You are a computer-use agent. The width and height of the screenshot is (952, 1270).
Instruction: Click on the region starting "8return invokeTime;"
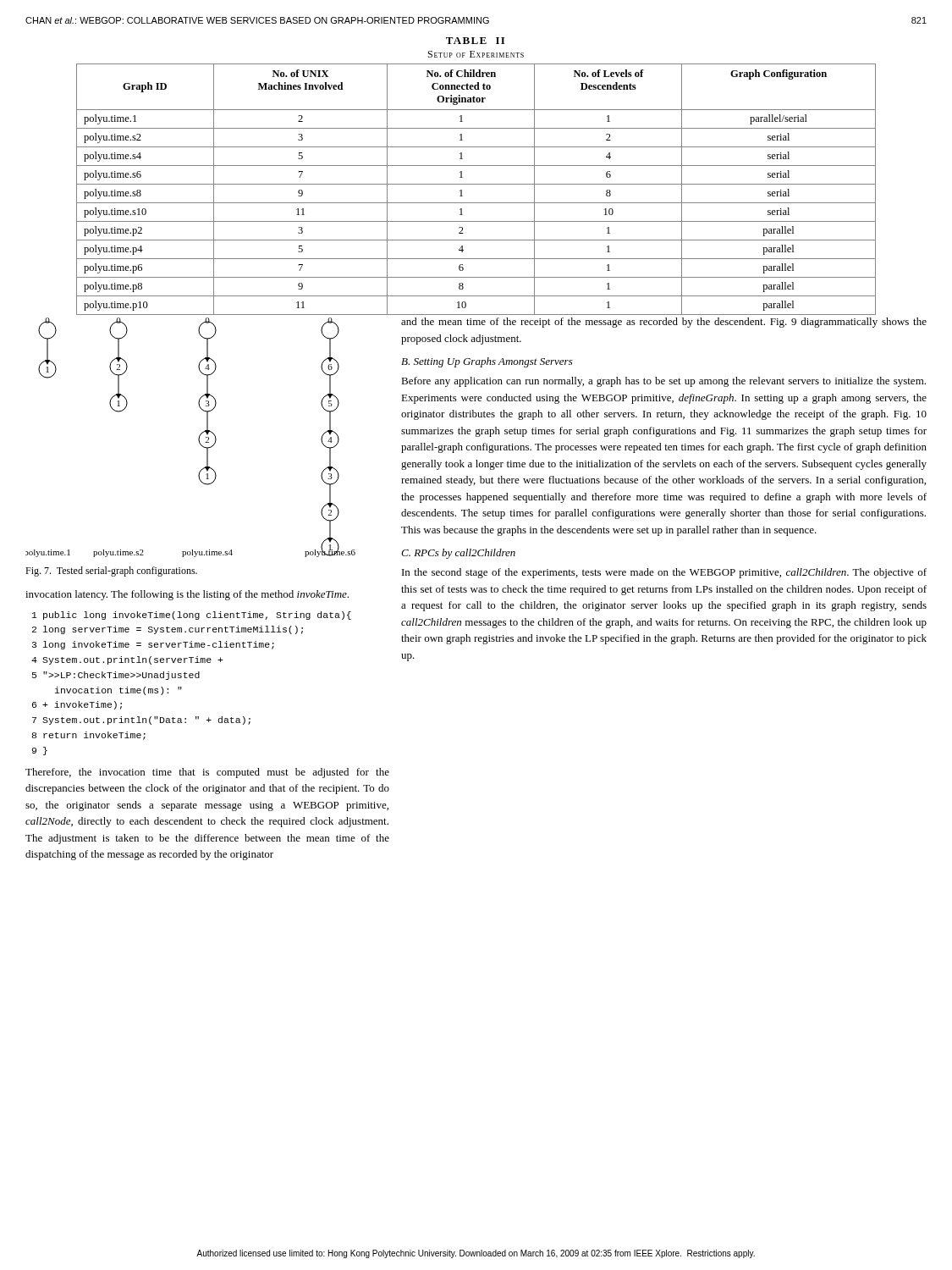point(86,736)
